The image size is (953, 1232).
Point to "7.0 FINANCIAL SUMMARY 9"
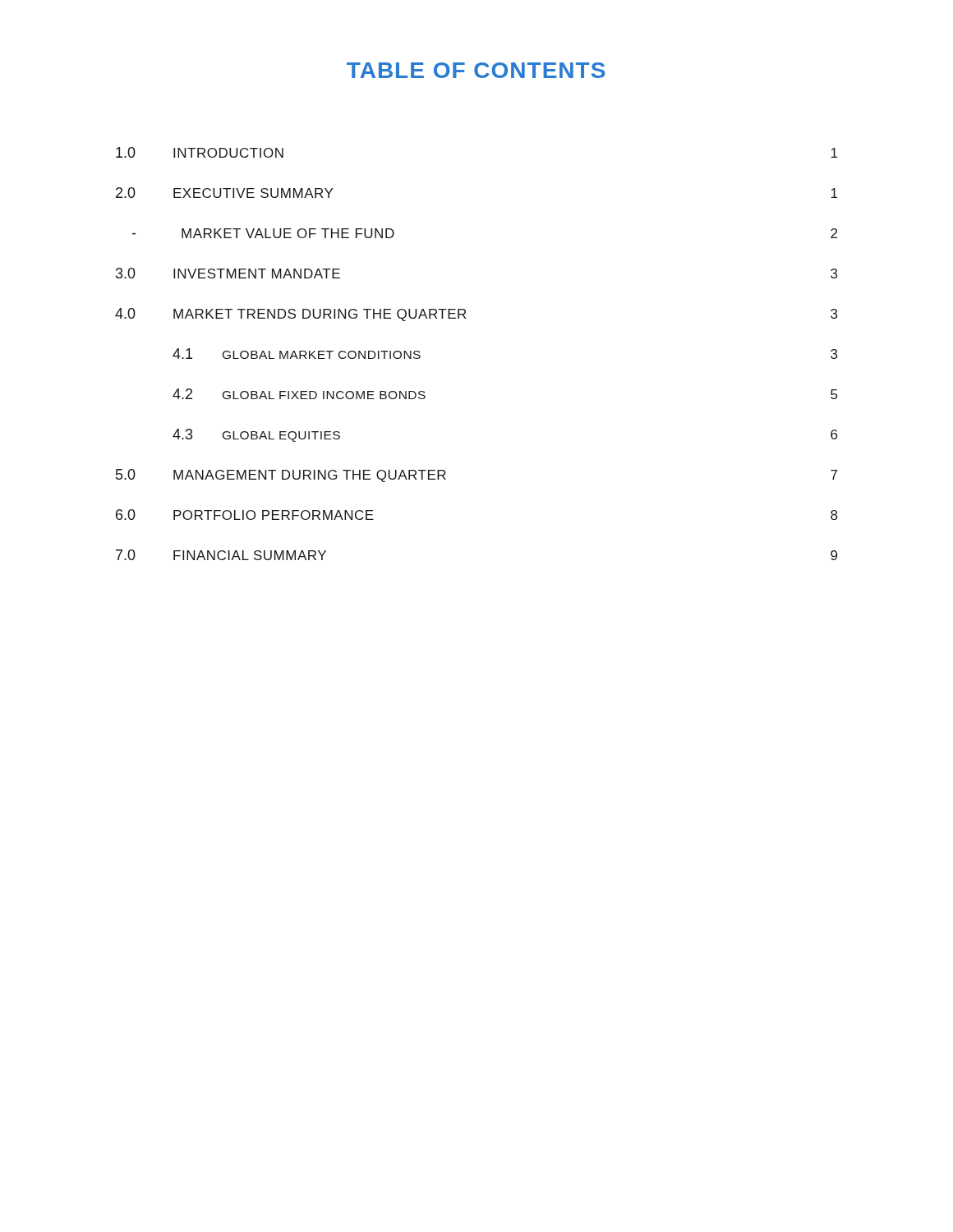244,555
